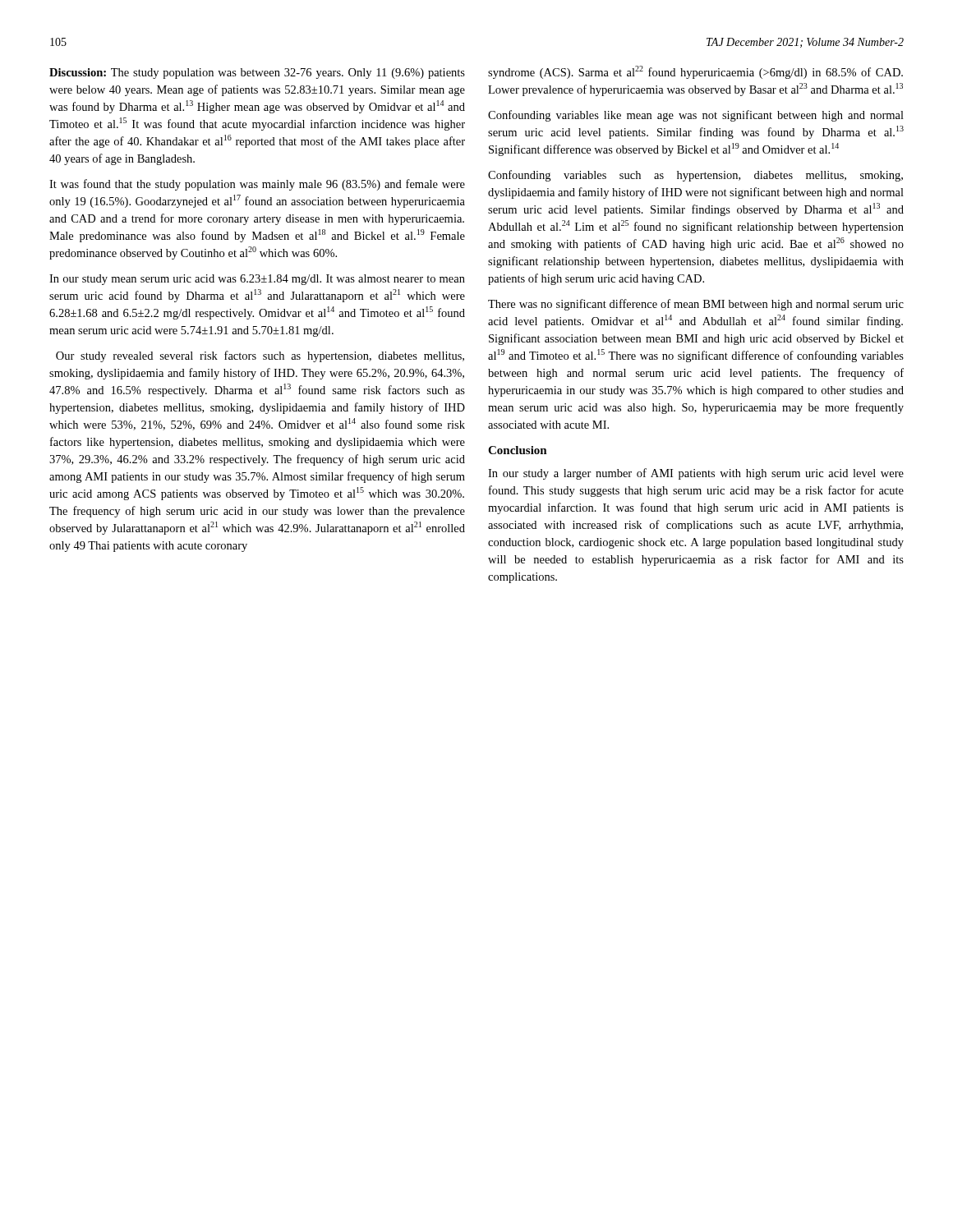
Task: Locate the passage starting "Confounding variables like mean age was not"
Action: (x=696, y=133)
